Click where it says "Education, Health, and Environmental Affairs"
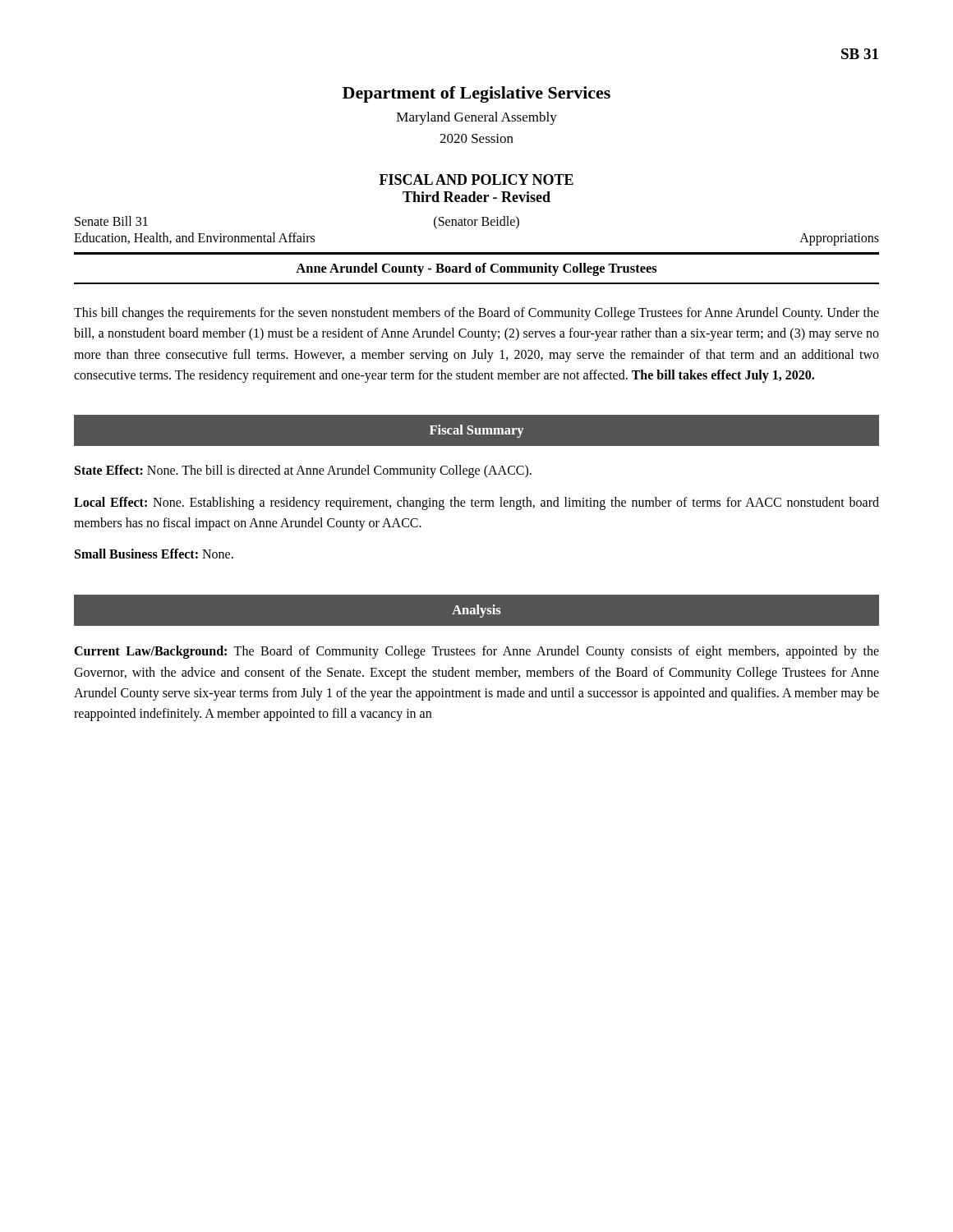 coord(195,238)
